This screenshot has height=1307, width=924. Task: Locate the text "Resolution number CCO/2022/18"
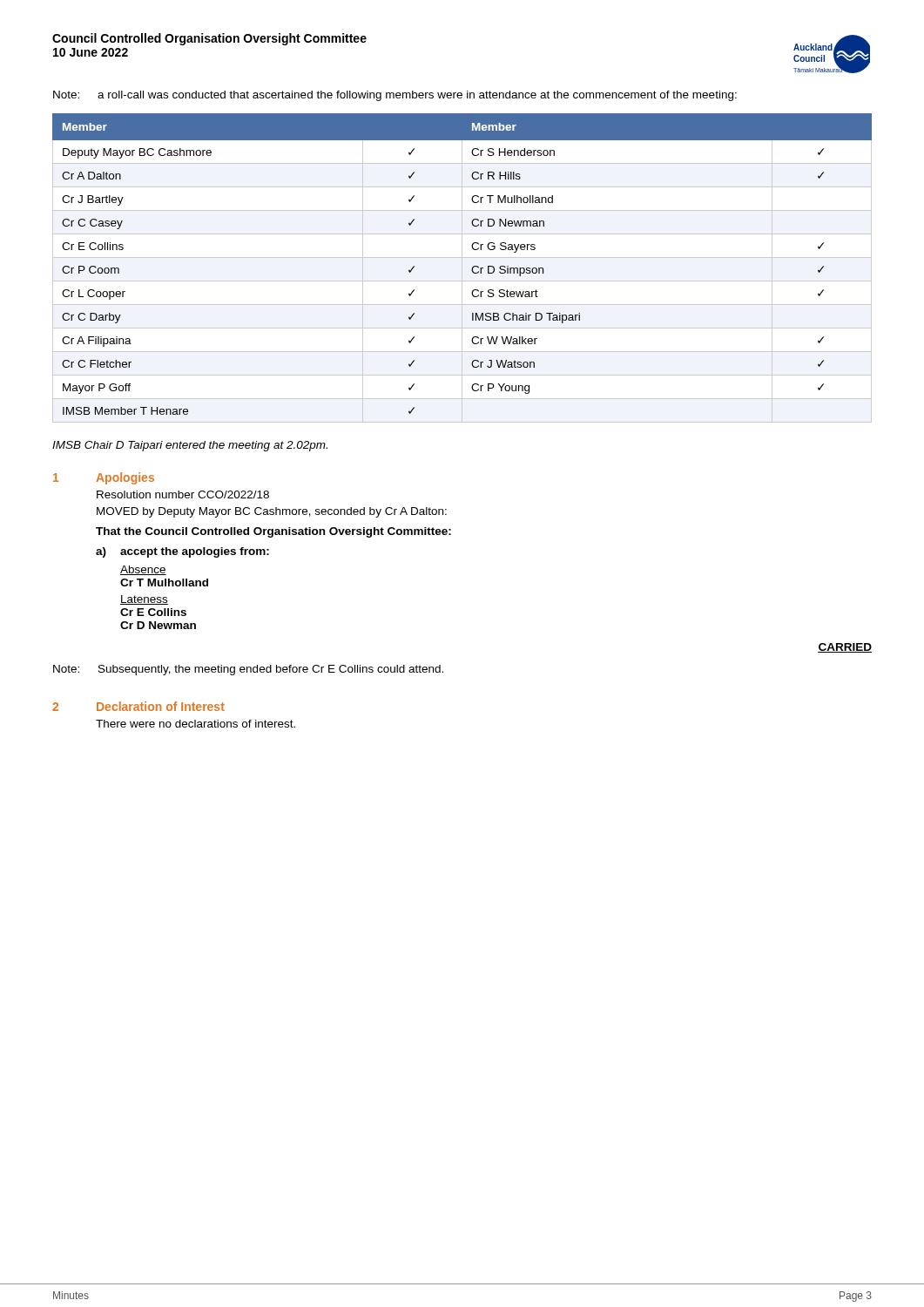pyautogui.click(x=183, y=494)
